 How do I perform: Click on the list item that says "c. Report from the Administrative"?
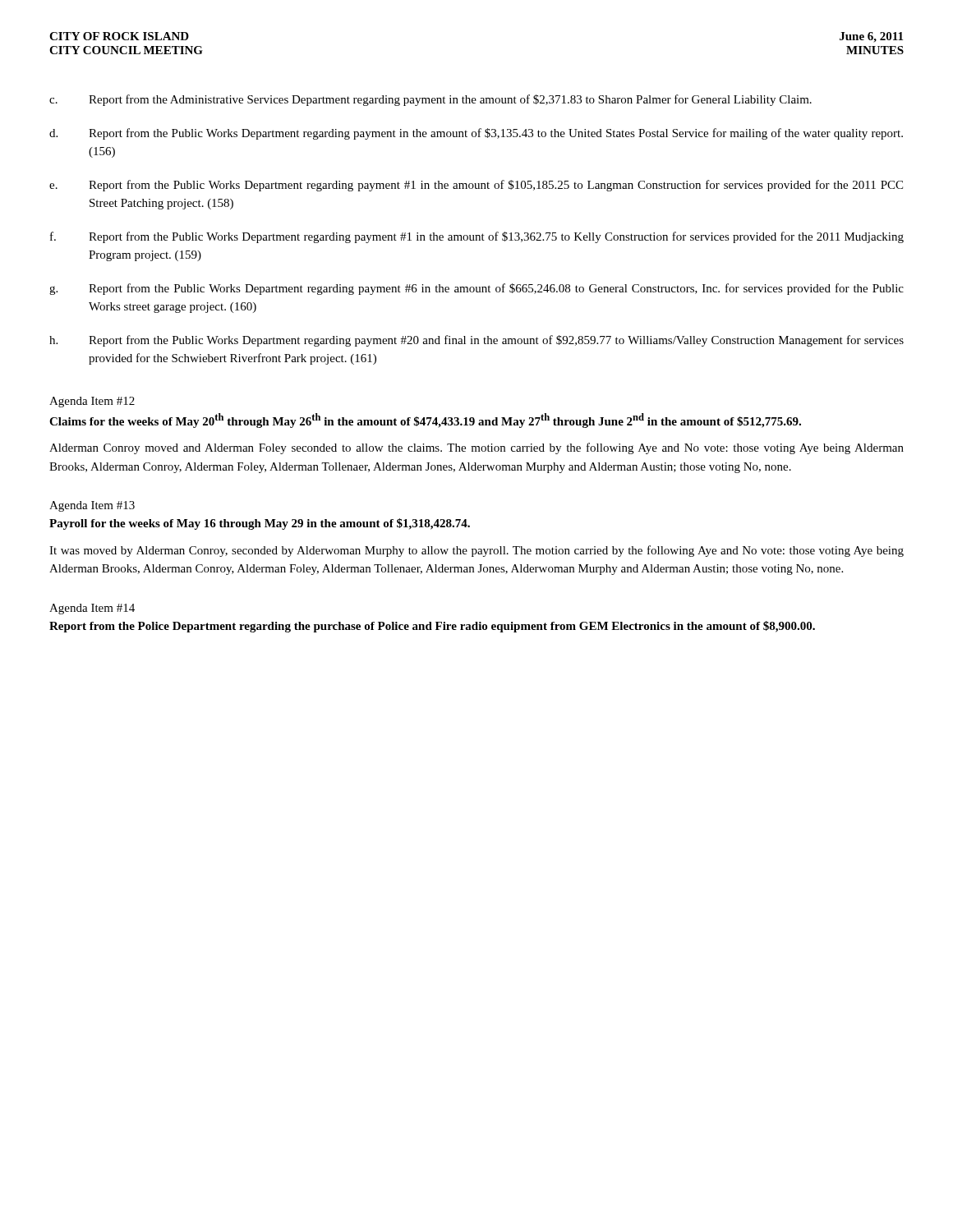(x=476, y=100)
